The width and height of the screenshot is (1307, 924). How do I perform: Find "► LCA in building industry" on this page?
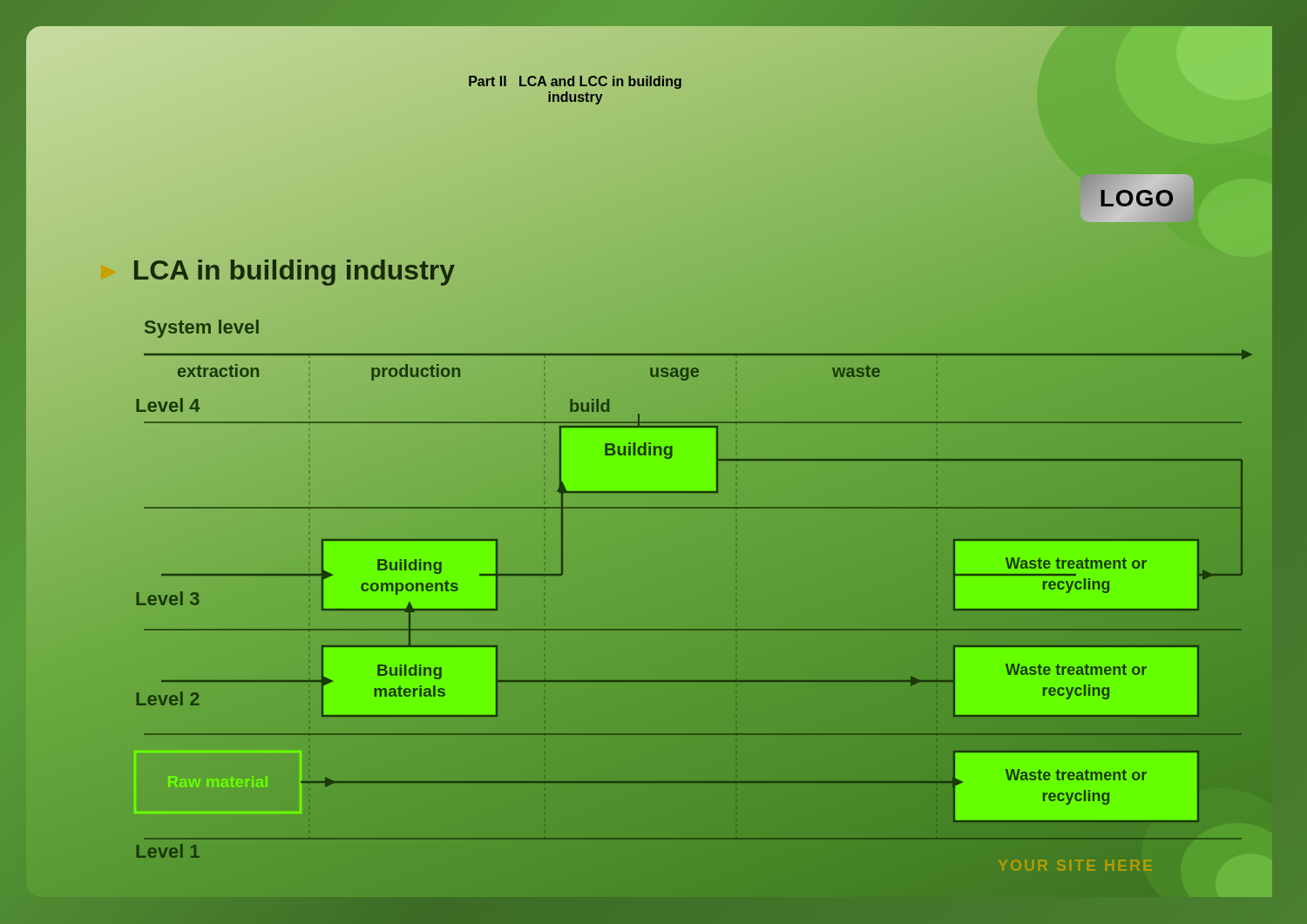click(275, 270)
